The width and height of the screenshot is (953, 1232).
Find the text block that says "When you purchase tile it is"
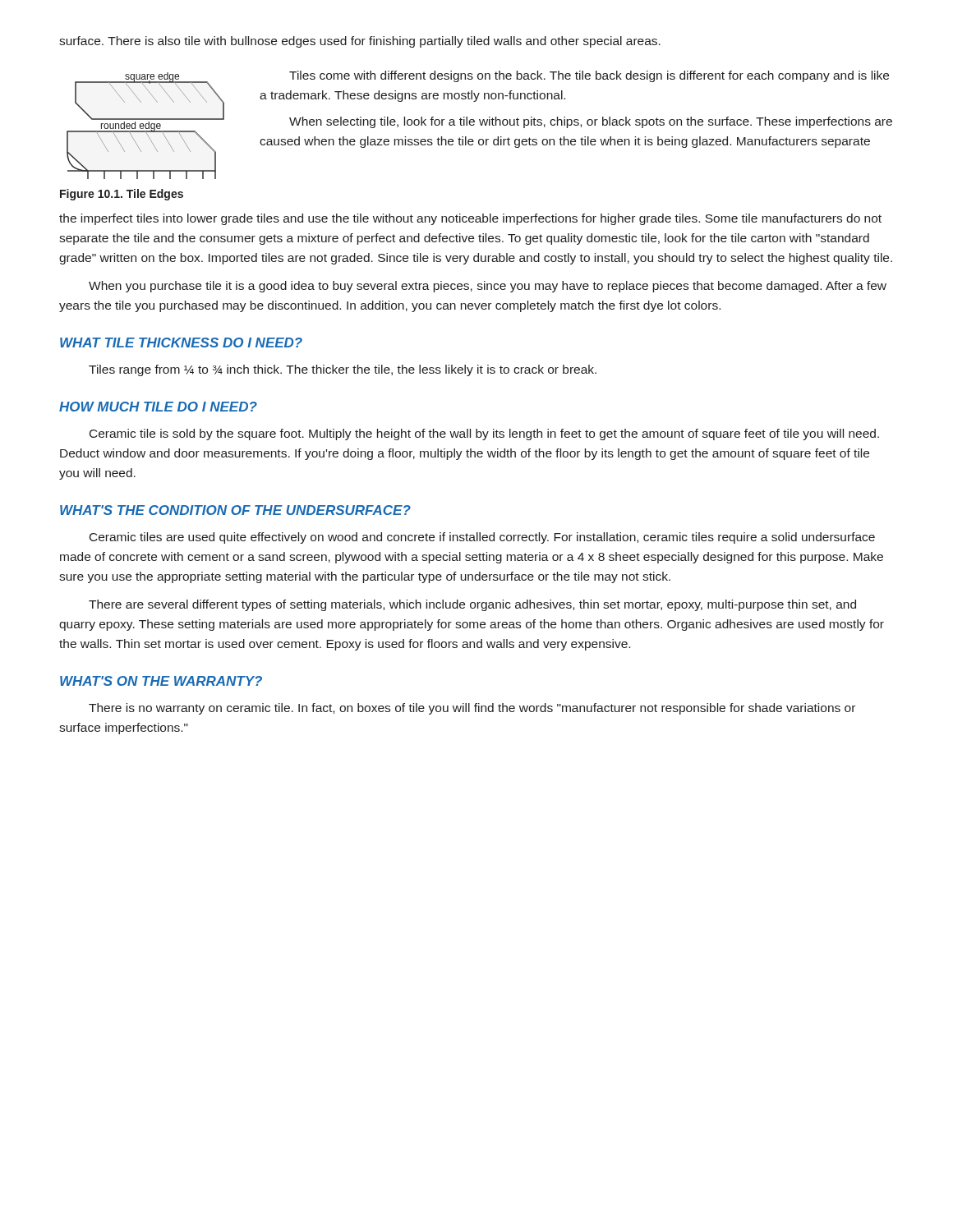point(476,296)
